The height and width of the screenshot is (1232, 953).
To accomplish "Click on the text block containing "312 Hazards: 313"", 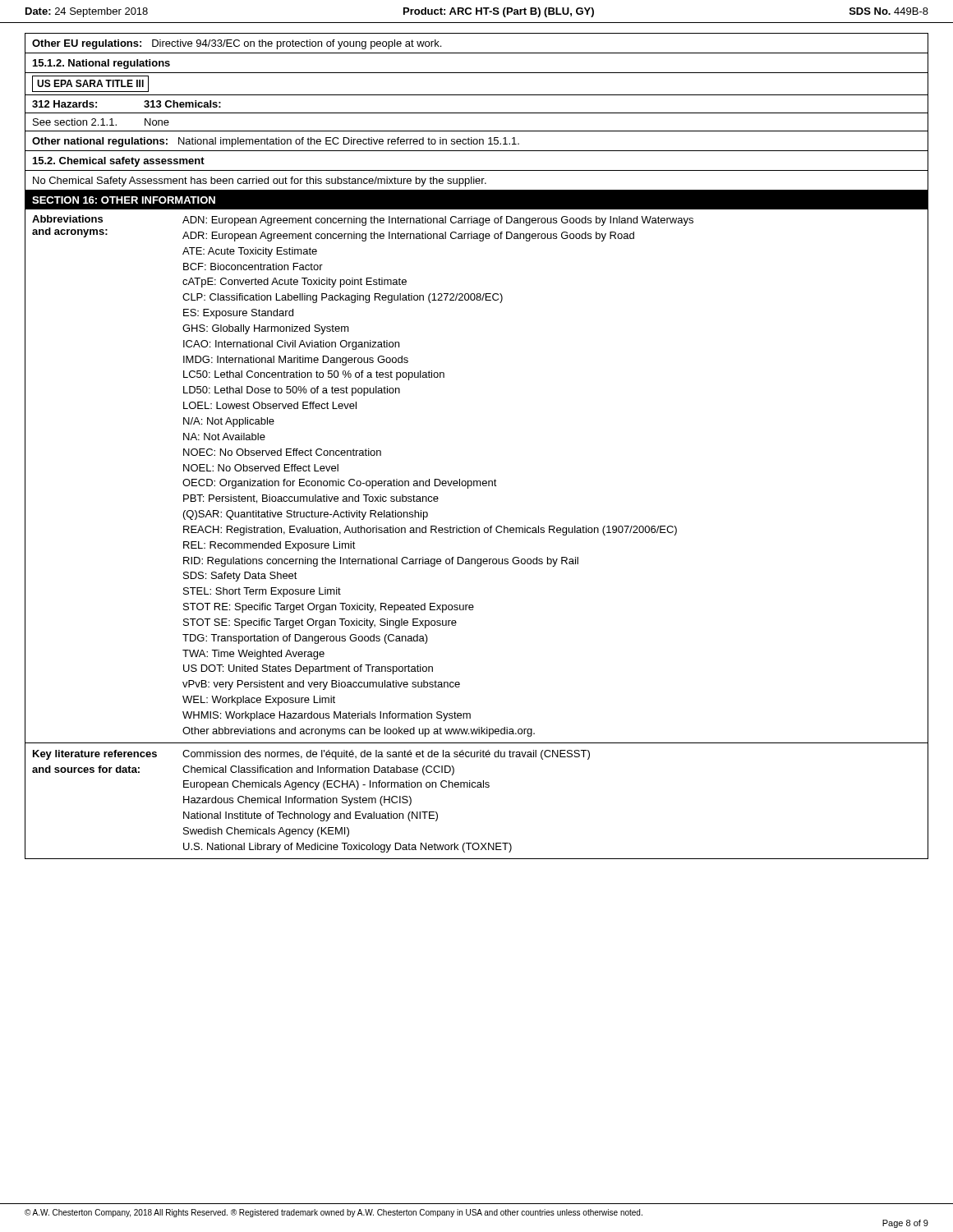I will pyautogui.click(x=476, y=104).
